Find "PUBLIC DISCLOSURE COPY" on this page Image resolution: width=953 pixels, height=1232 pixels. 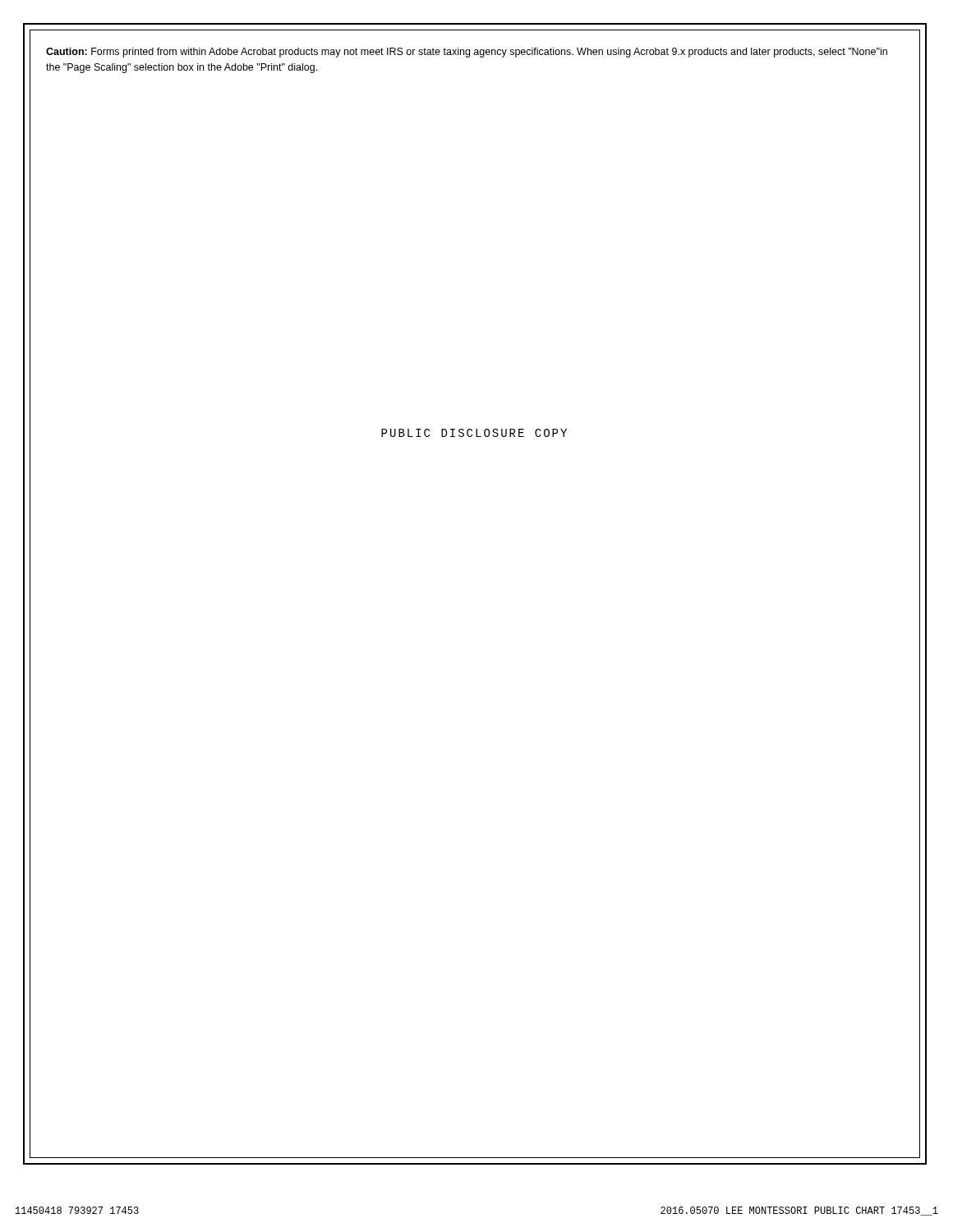[x=475, y=434]
